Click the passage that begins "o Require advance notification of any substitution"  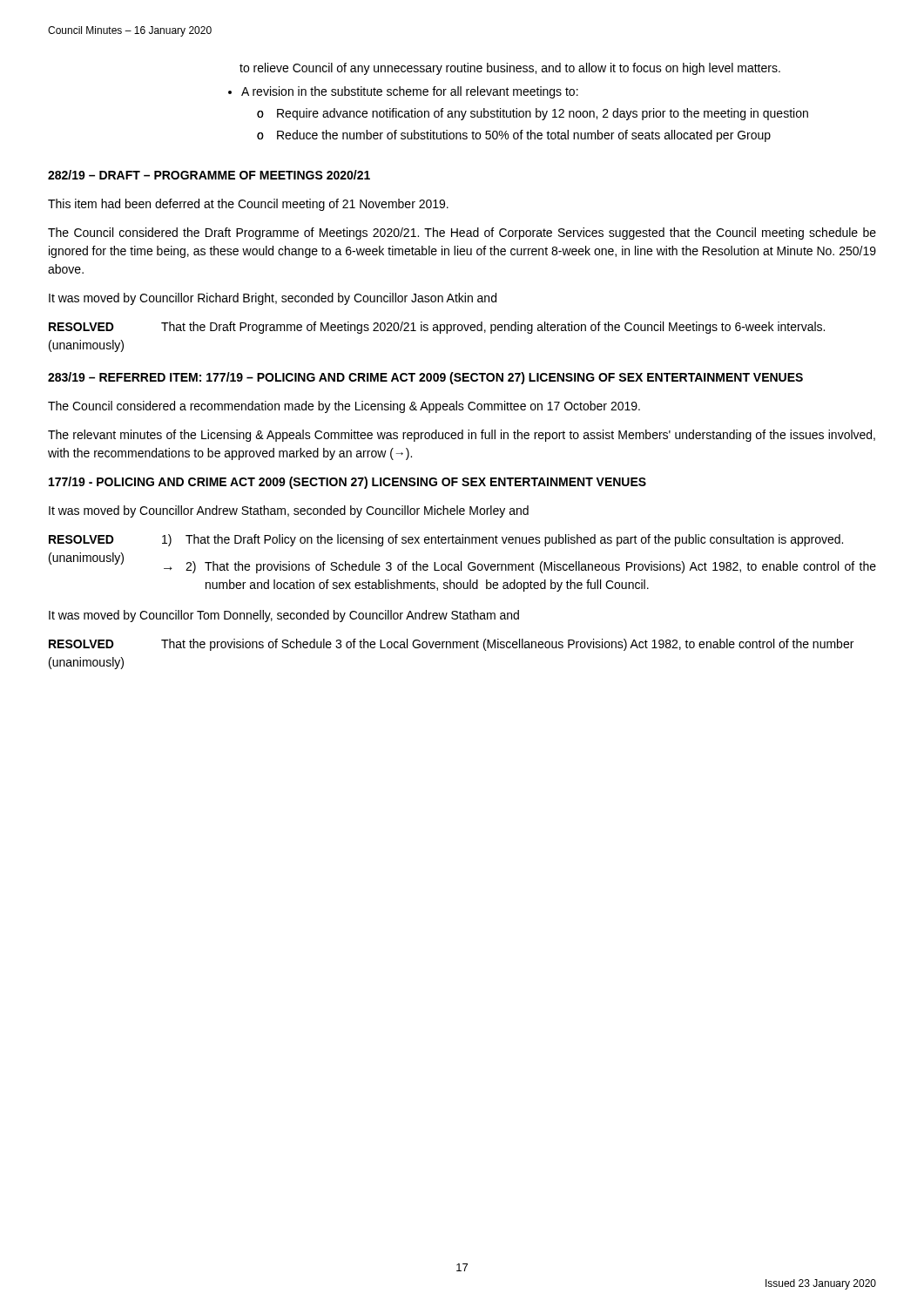click(x=567, y=114)
